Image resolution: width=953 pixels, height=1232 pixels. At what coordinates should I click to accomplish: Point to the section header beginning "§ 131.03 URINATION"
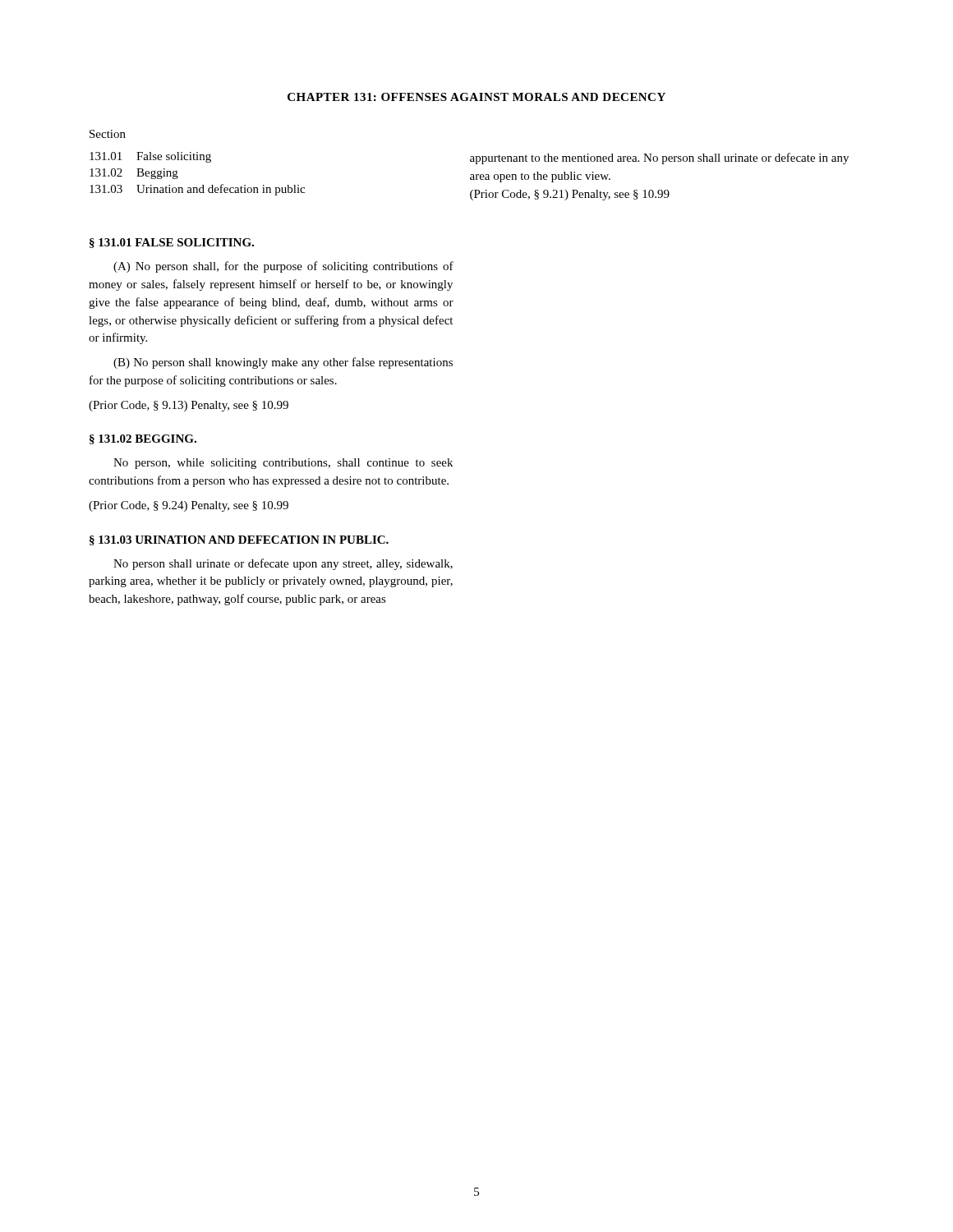click(x=239, y=539)
